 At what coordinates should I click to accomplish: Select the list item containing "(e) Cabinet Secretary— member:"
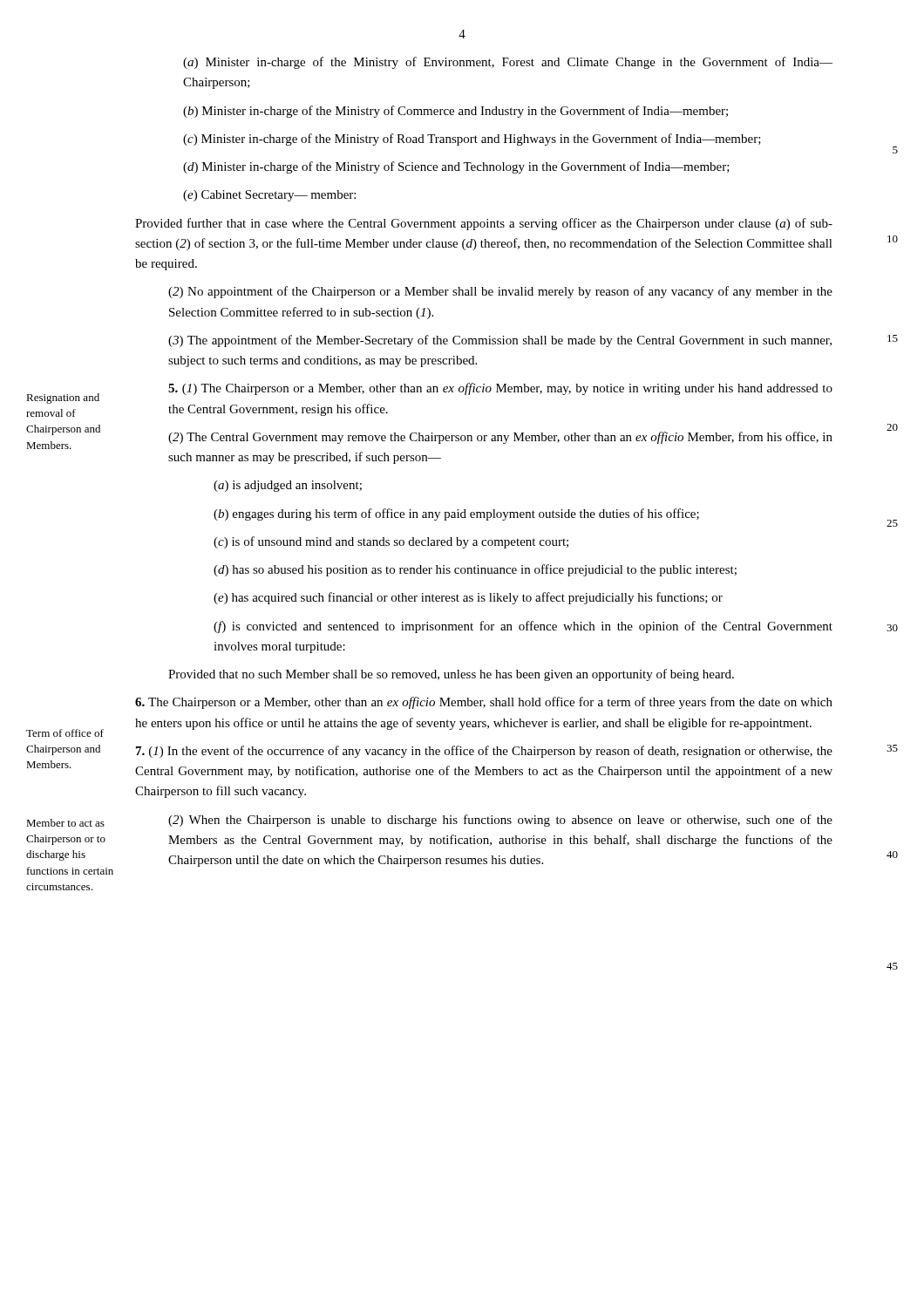tap(270, 195)
